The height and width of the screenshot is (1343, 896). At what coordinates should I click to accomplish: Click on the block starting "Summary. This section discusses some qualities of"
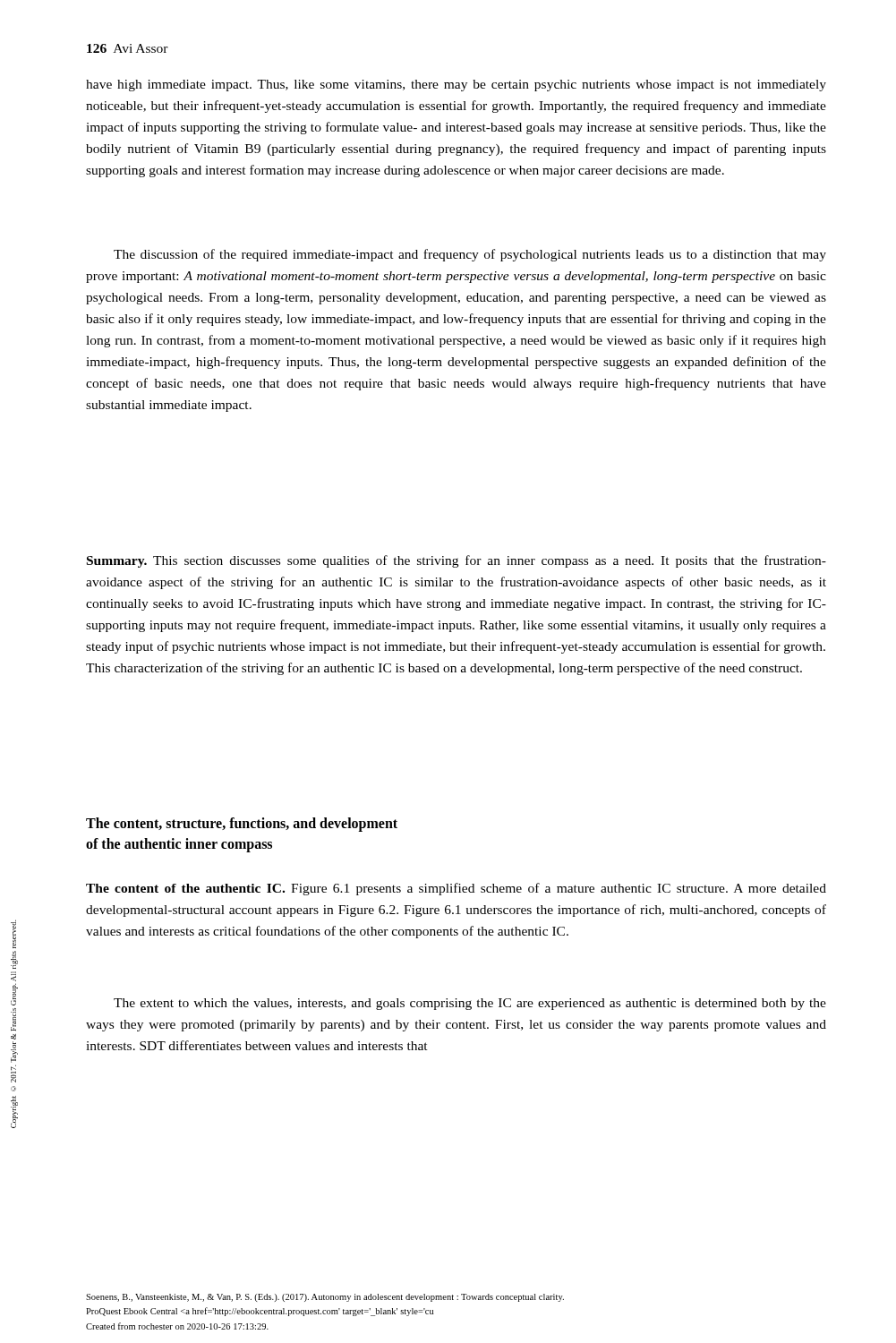click(456, 614)
